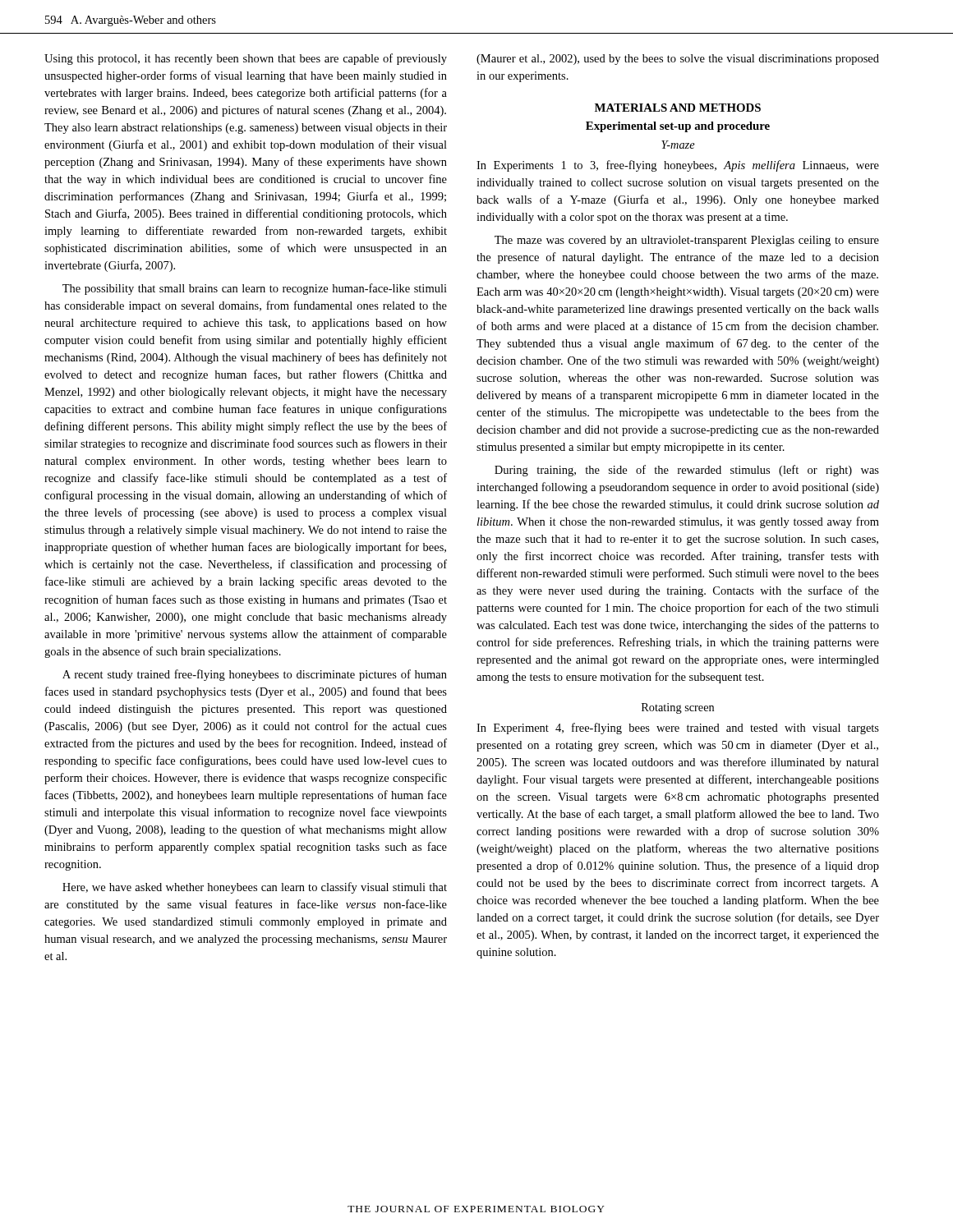This screenshot has width=953, height=1232.
Task: Select the text block that says "Here, we have asked whether honeybees can learn"
Action: pyautogui.click(x=246, y=922)
